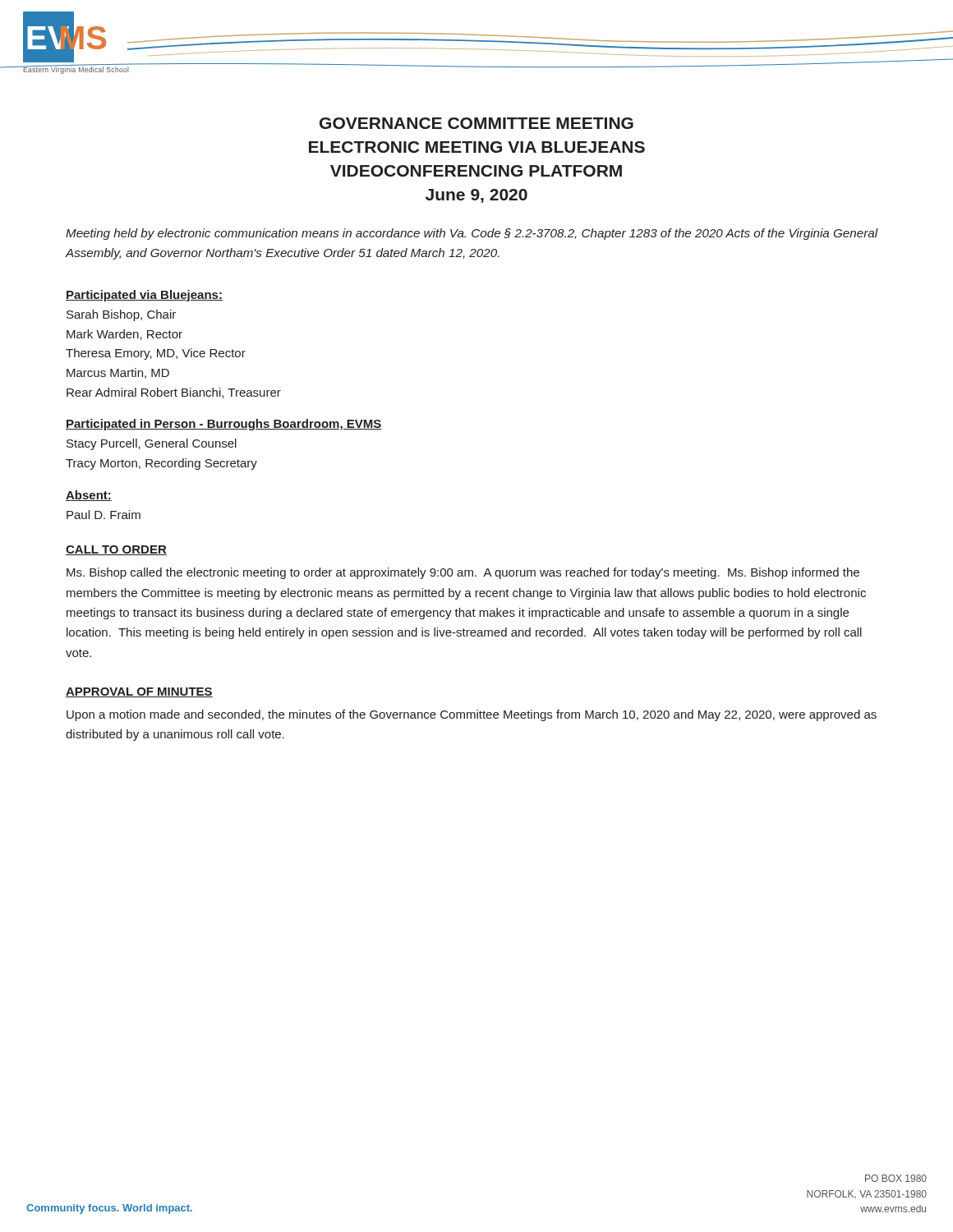Click where it says "Participated via Bluejeans:"

(144, 294)
